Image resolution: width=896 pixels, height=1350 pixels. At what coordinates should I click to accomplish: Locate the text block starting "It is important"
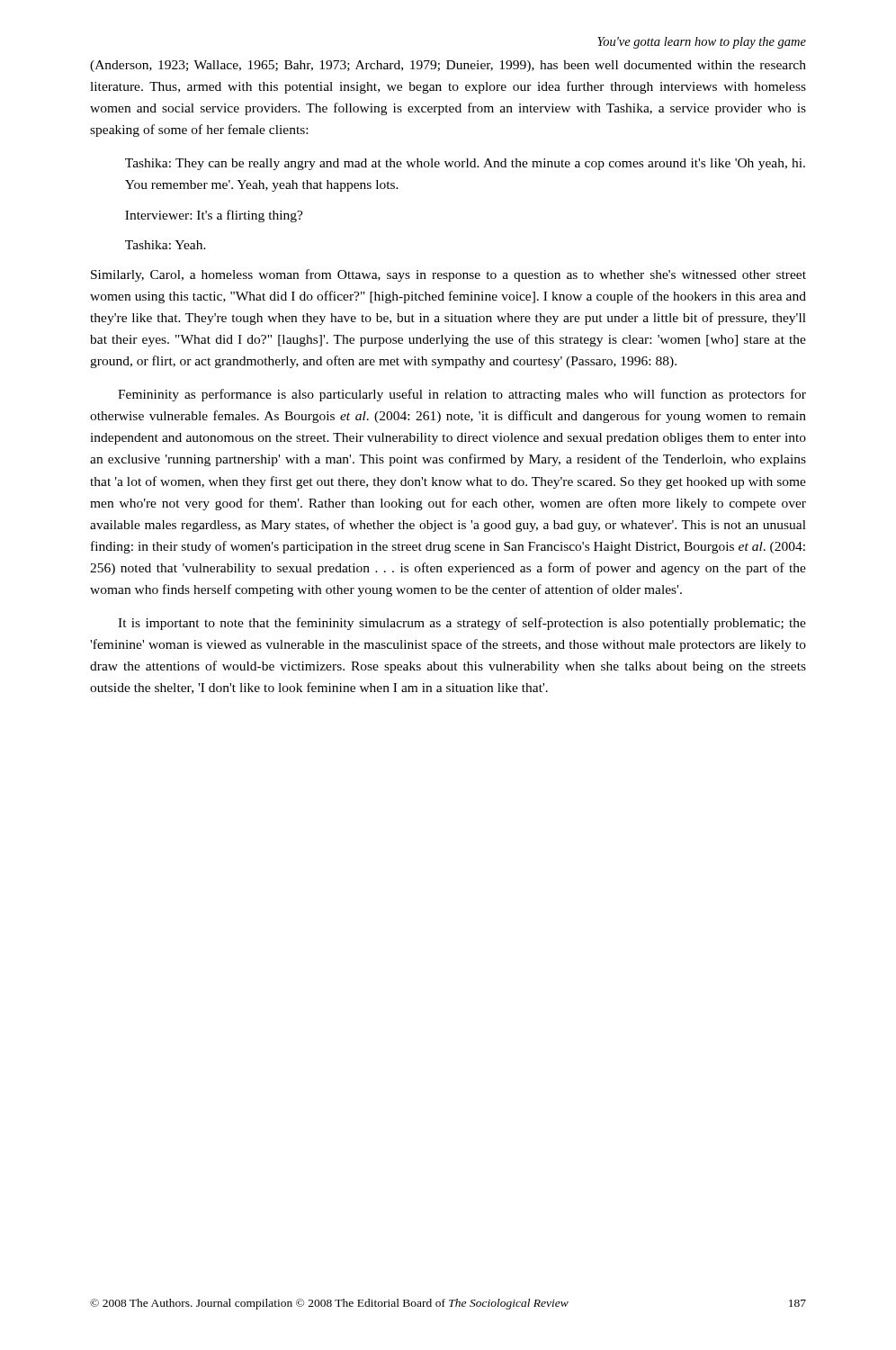coord(448,655)
